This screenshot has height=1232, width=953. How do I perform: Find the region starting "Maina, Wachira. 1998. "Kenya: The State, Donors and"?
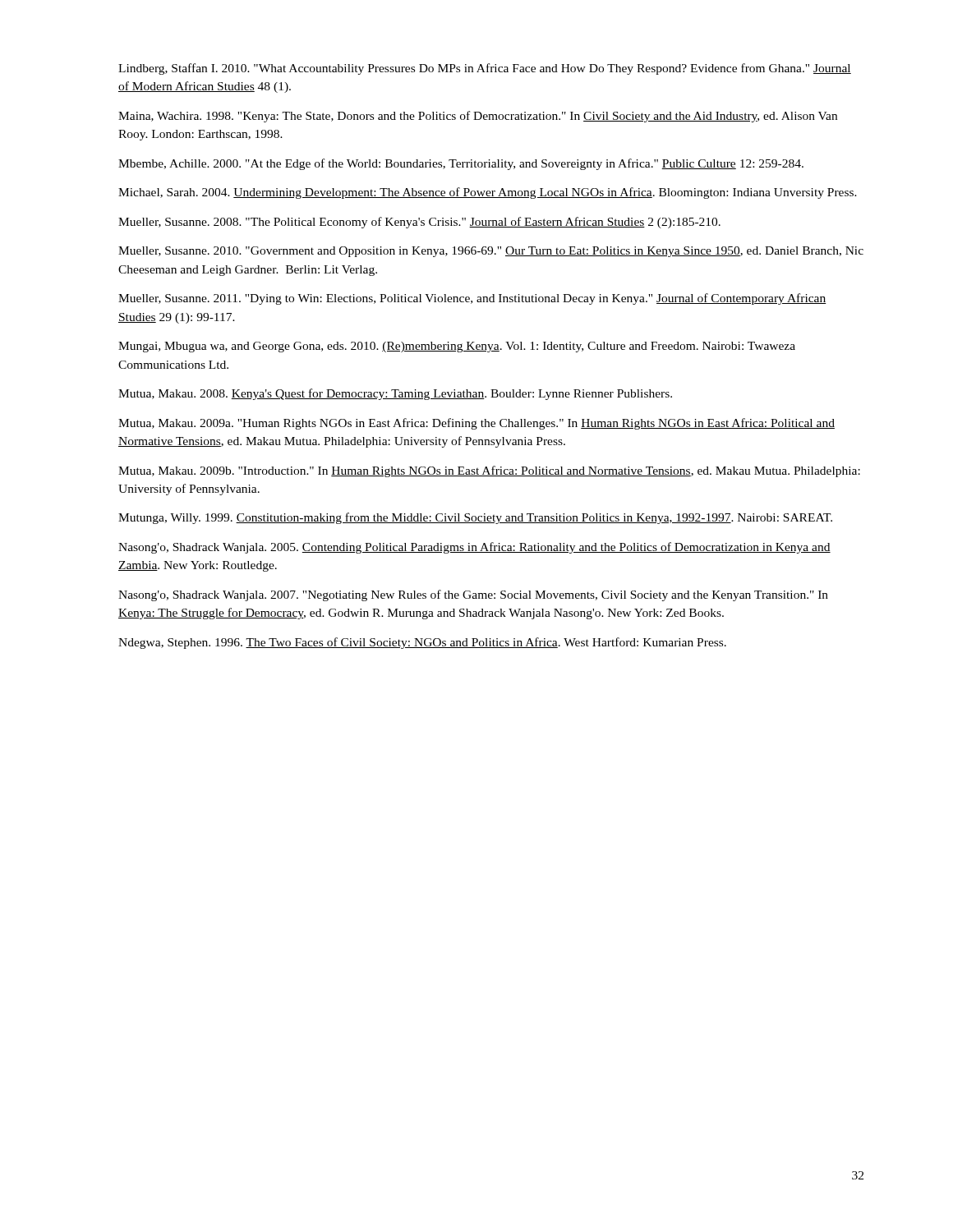[476, 125]
